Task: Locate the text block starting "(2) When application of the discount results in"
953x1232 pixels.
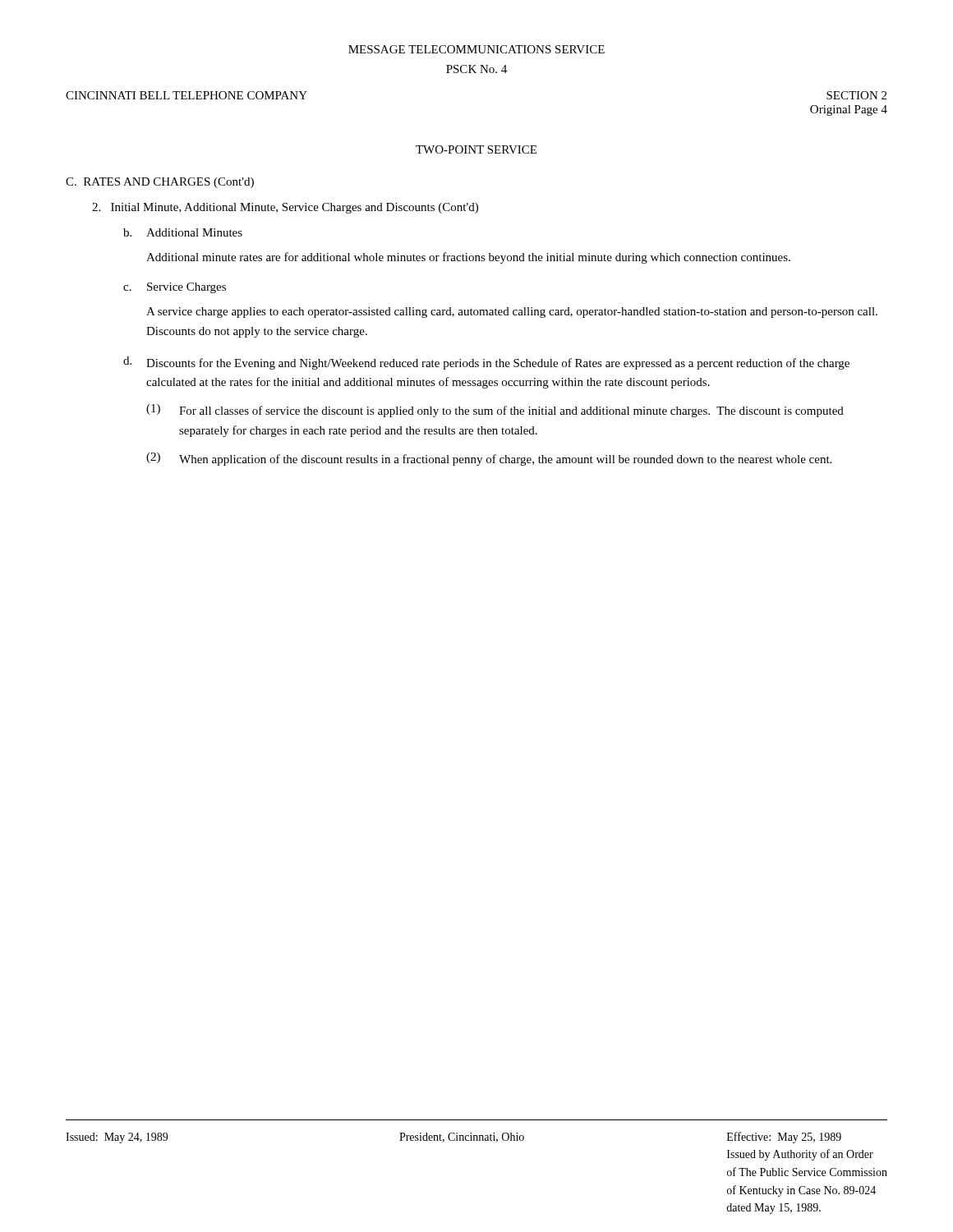Action: 489,459
